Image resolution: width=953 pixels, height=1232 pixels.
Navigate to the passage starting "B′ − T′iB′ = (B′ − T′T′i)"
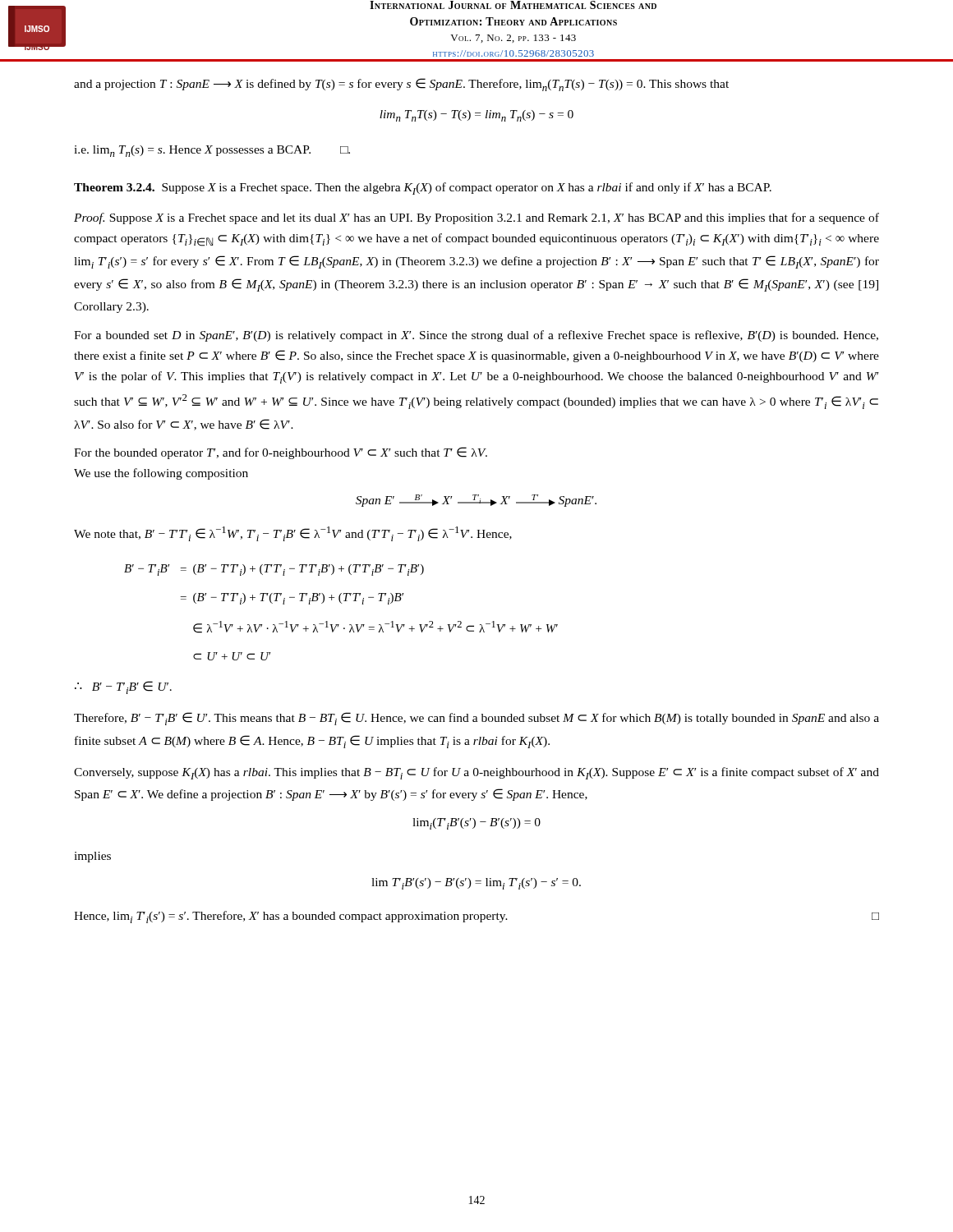(x=341, y=613)
